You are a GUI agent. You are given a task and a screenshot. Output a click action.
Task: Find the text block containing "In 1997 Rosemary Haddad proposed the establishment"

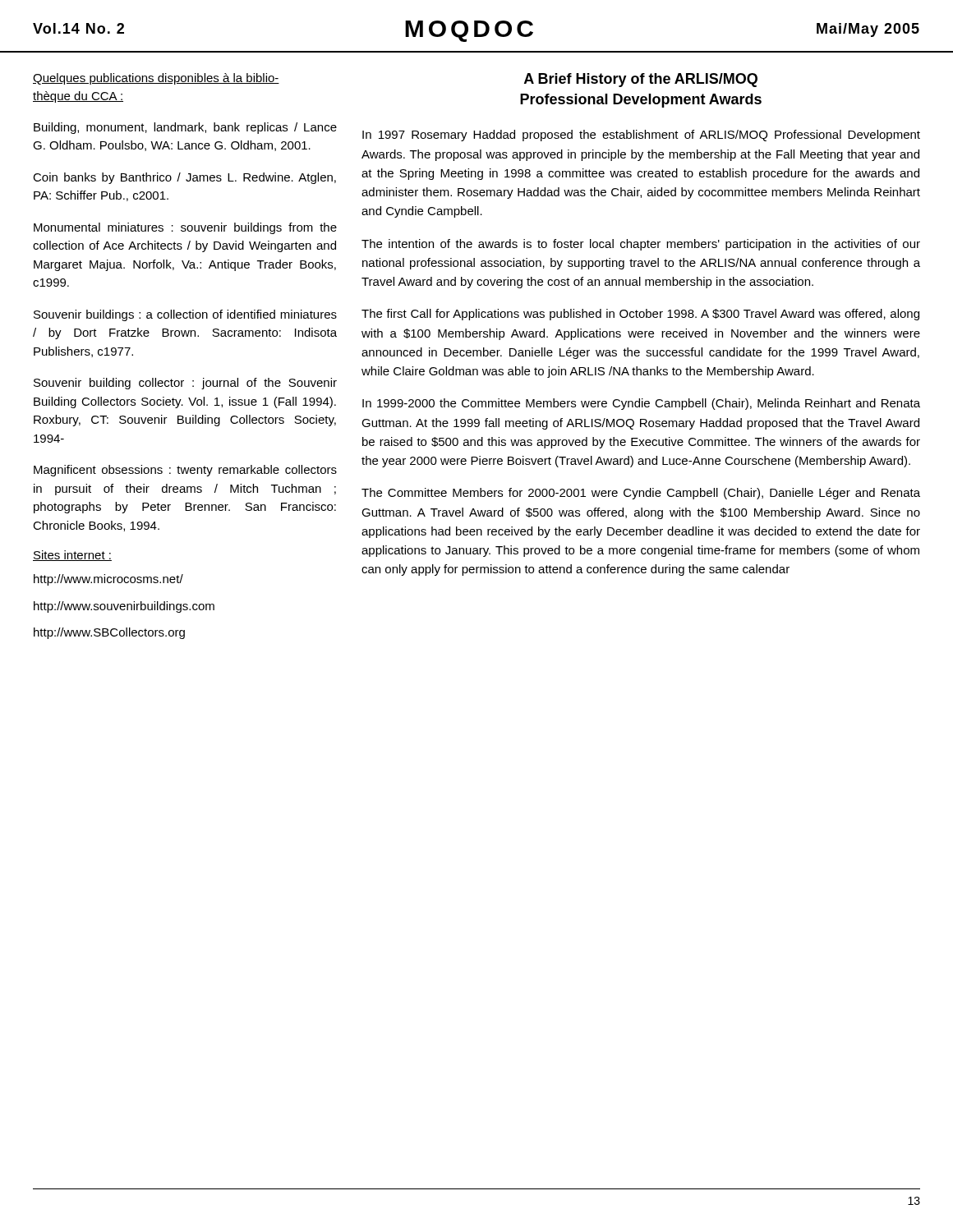coord(641,173)
